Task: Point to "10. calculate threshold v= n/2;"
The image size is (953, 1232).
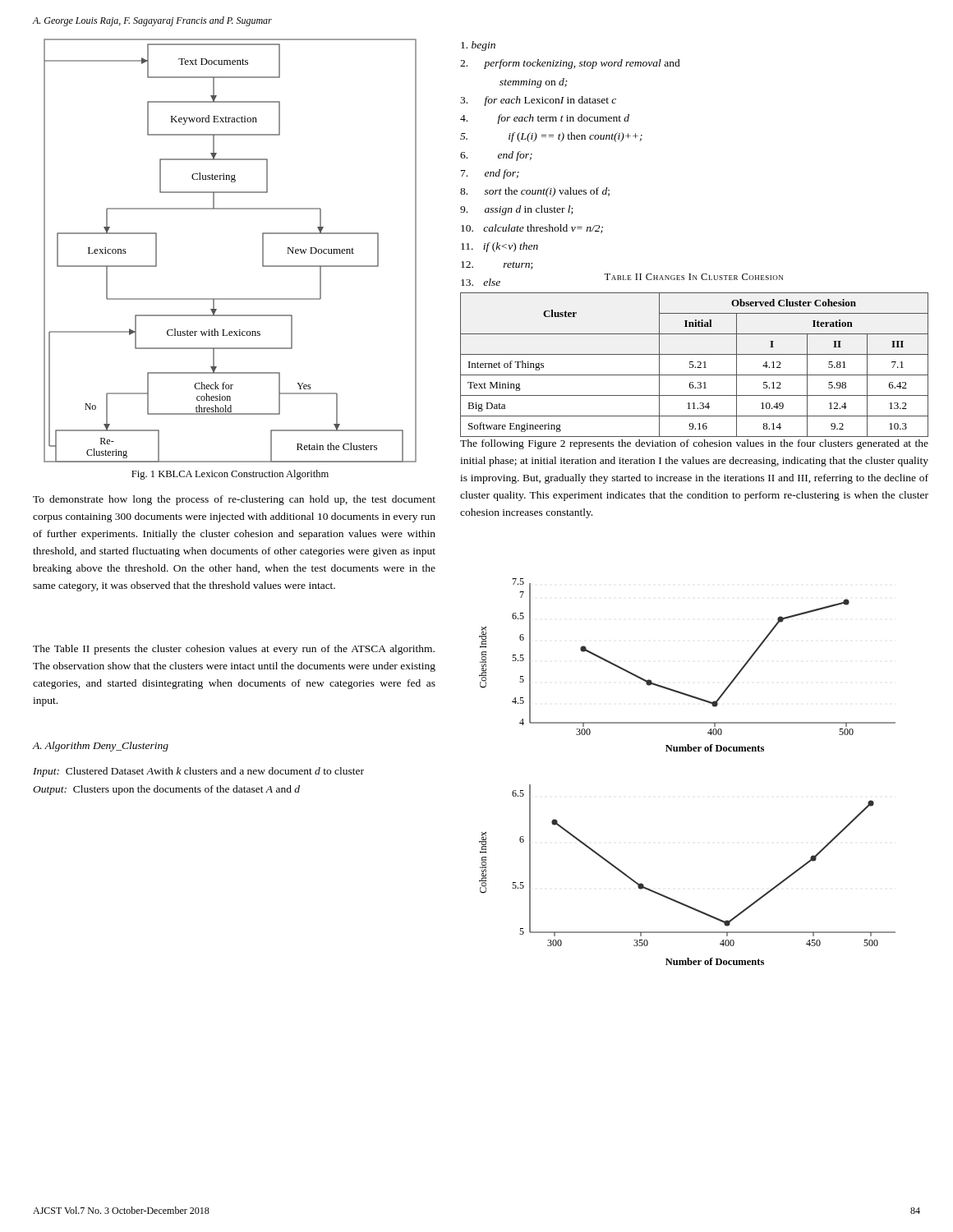Action: (532, 228)
